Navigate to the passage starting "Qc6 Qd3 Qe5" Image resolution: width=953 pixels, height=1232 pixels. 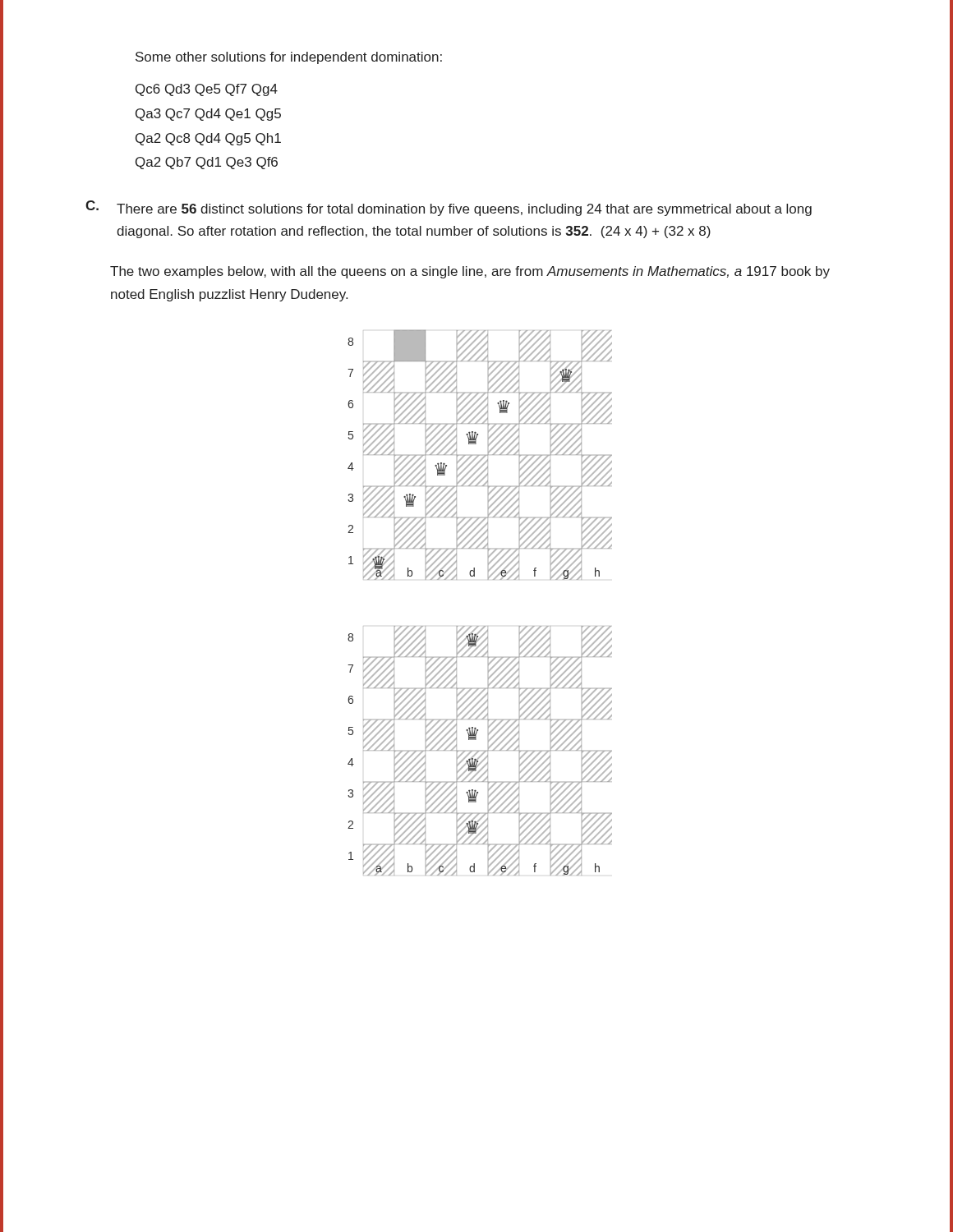[206, 89]
